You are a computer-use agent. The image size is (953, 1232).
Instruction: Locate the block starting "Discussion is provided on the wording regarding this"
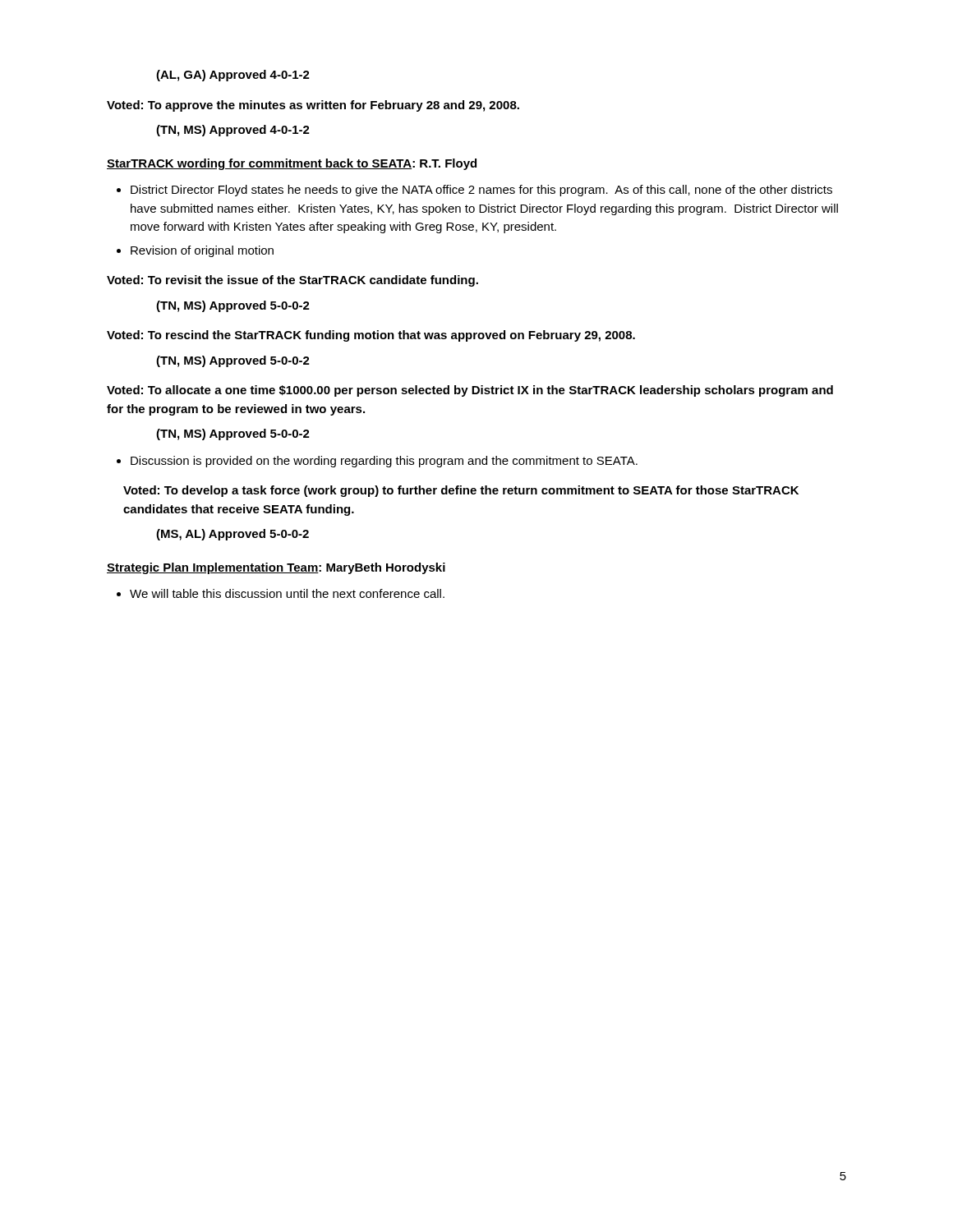coord(476,461)
